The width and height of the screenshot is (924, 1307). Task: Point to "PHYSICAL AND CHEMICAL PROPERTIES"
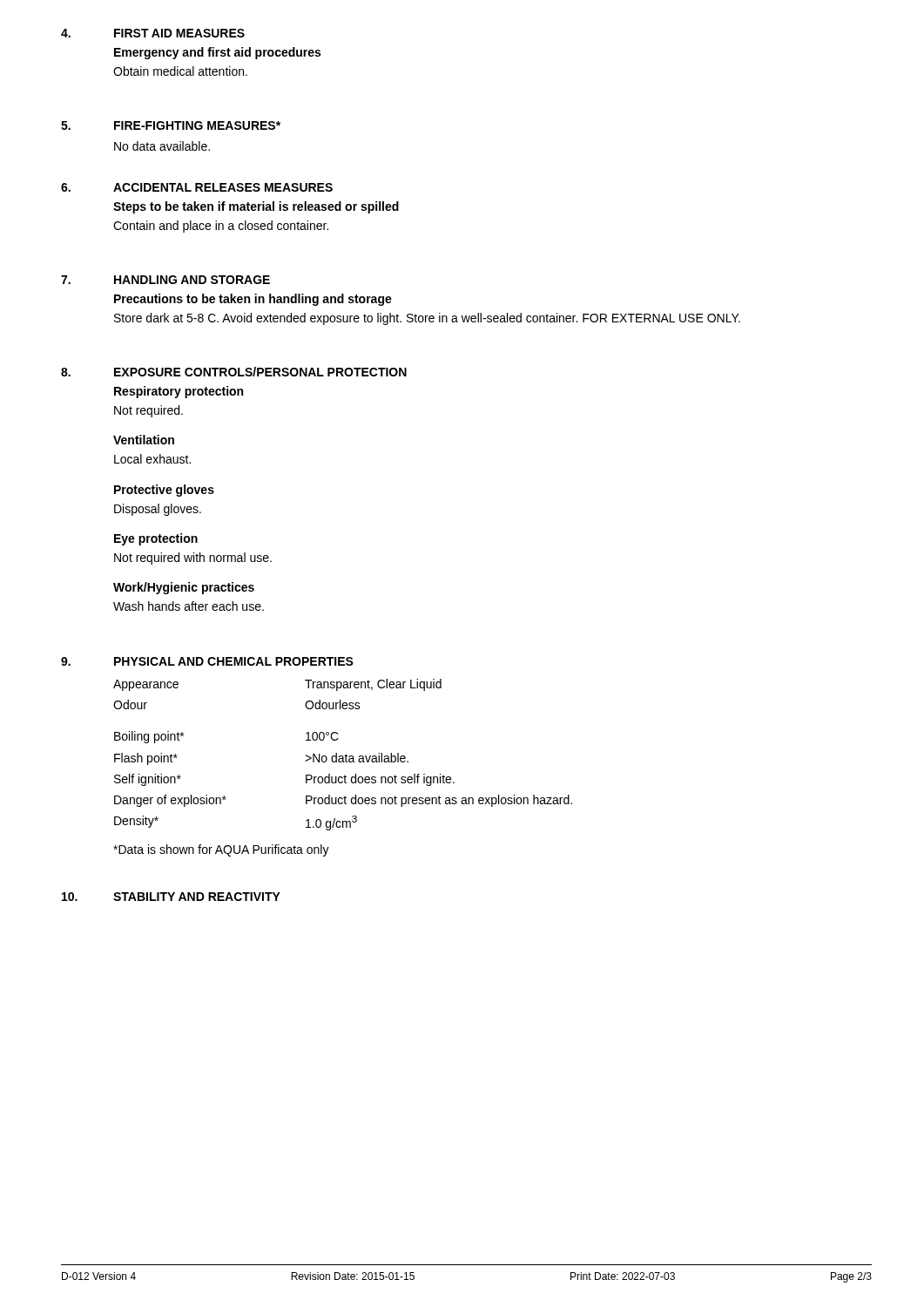click(233, 661)
